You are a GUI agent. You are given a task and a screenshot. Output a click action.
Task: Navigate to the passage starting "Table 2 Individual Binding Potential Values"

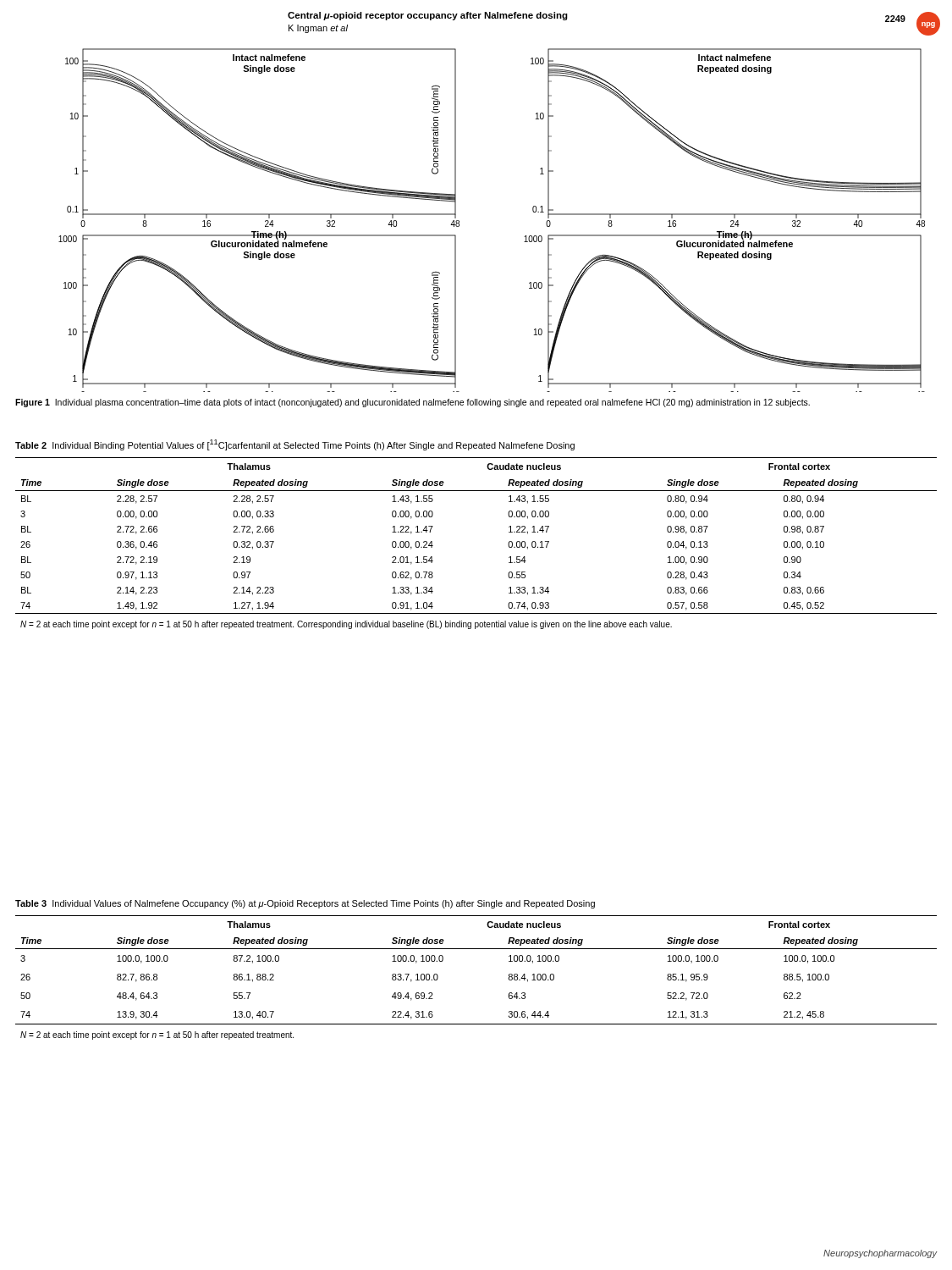295,444
